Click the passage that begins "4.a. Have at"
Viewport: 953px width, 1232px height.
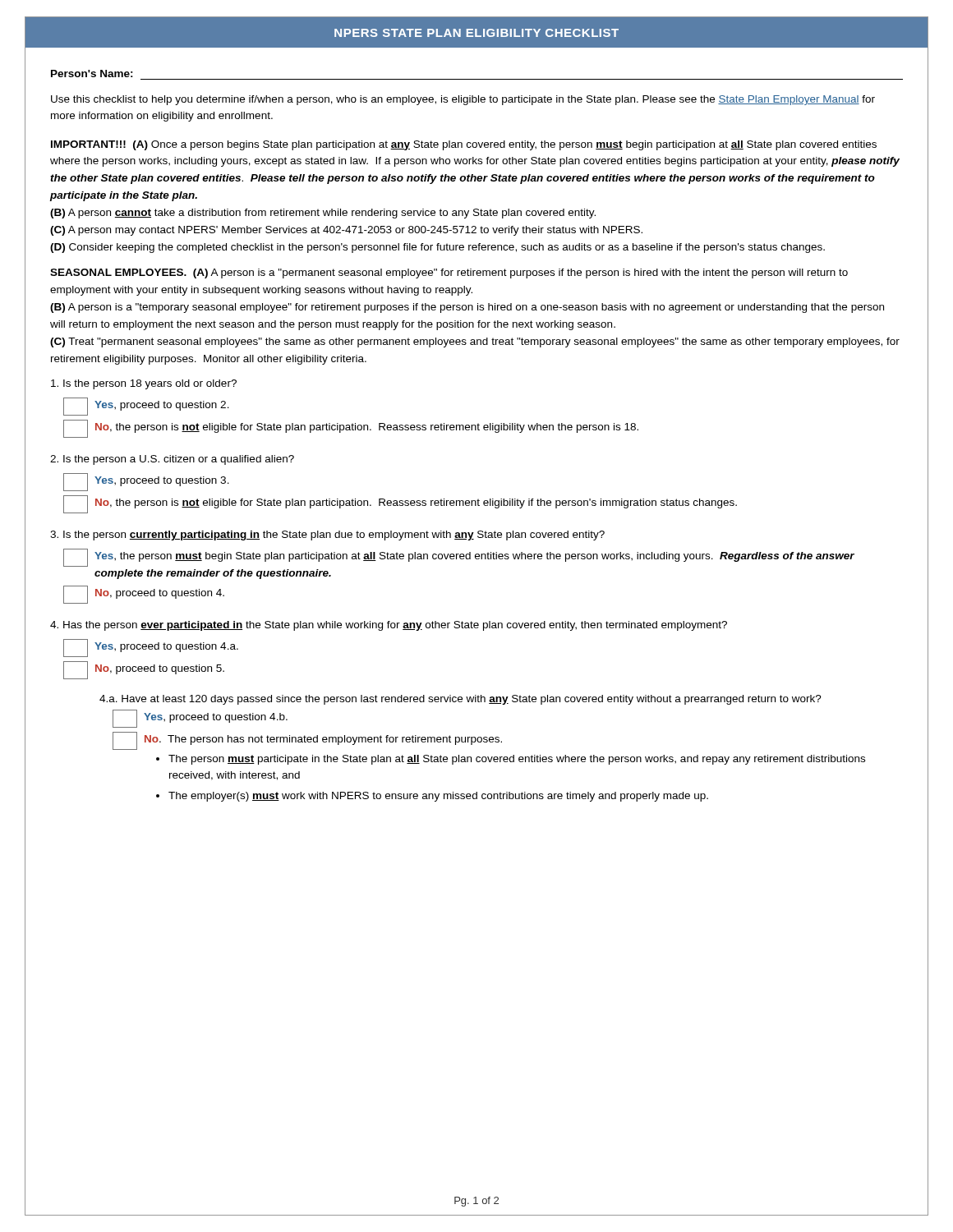click(x=501, y=750)
